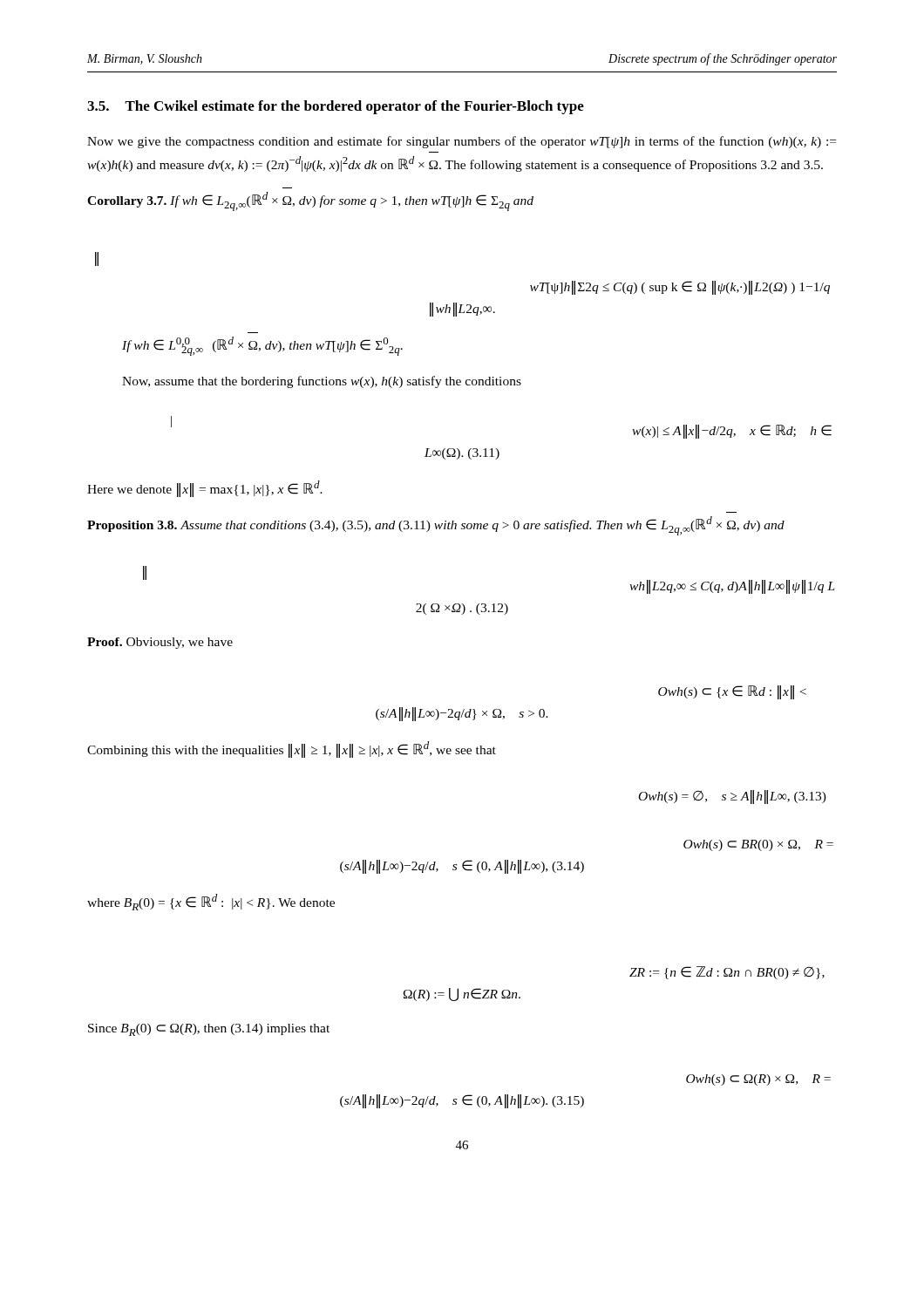Select the formula that says "‖wT[ψ]h‖Σ2q ≤ C(q)"
The height and width of the screenshot is (1308, 924).
[97, 259]
